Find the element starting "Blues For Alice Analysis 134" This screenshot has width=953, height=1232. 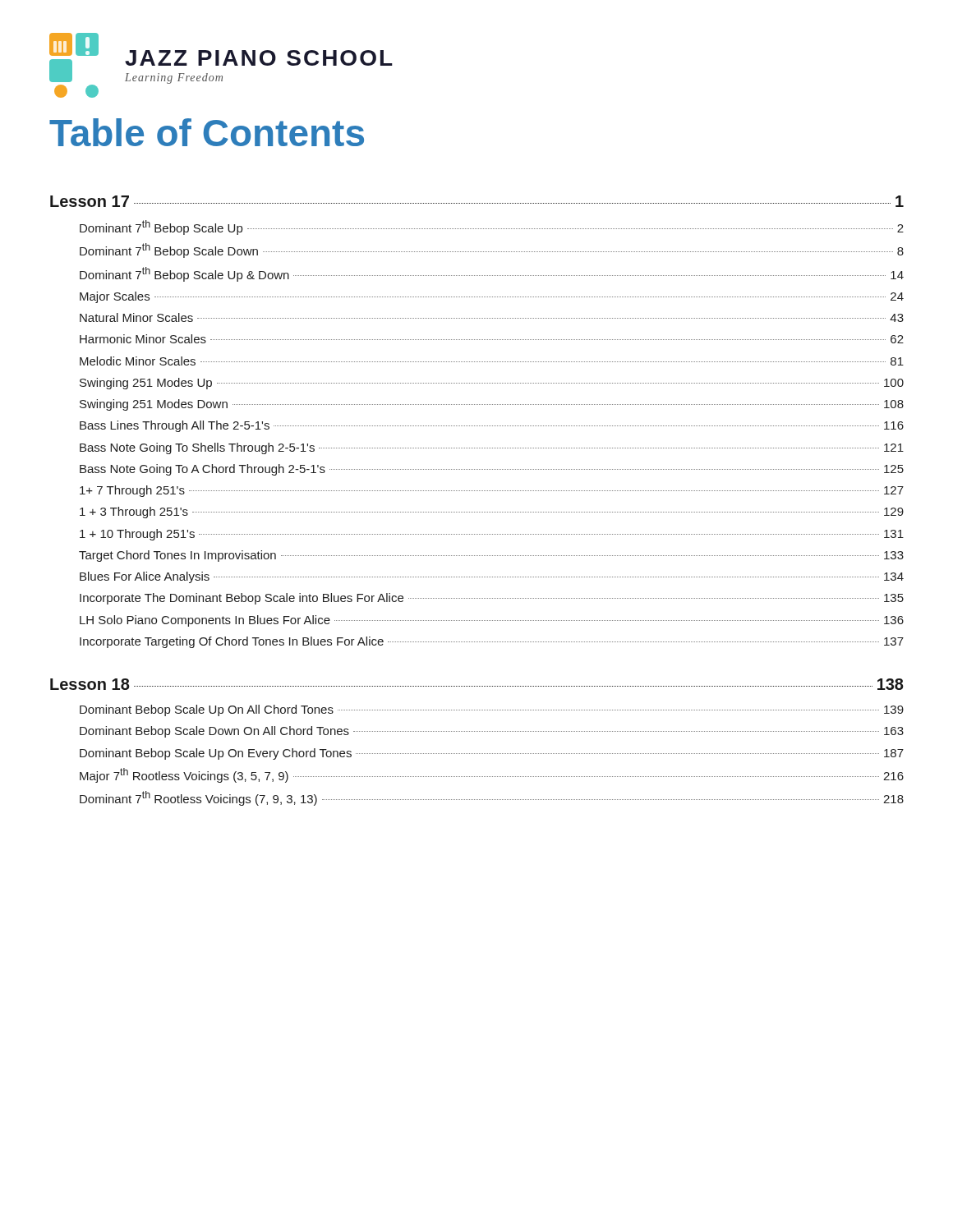pos(476,577)
